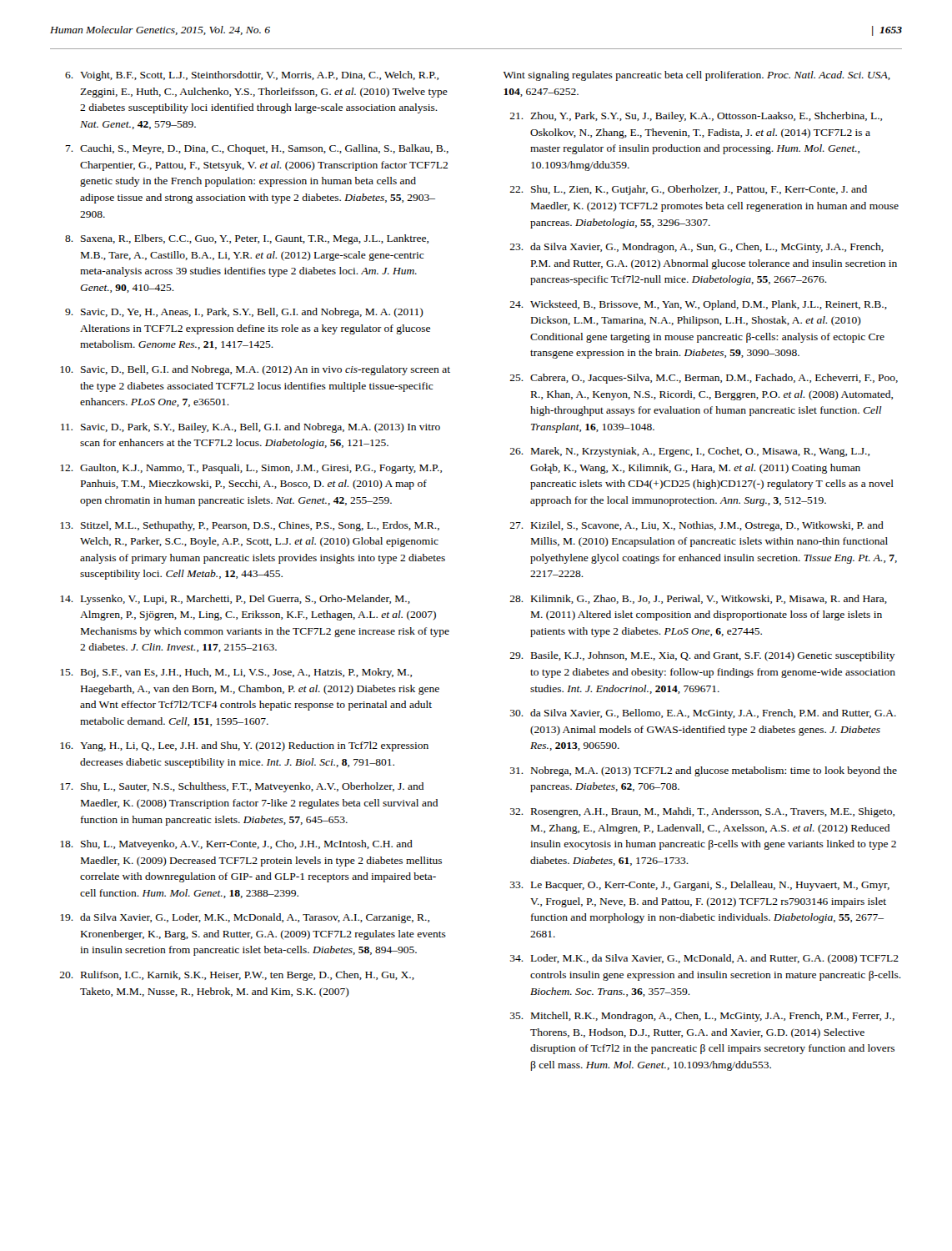The height and width of the screenshot is (1251, 952).
Task: Click the passage that begins "34. Loder, M.K., da"
Action: [x=701, y=975]
